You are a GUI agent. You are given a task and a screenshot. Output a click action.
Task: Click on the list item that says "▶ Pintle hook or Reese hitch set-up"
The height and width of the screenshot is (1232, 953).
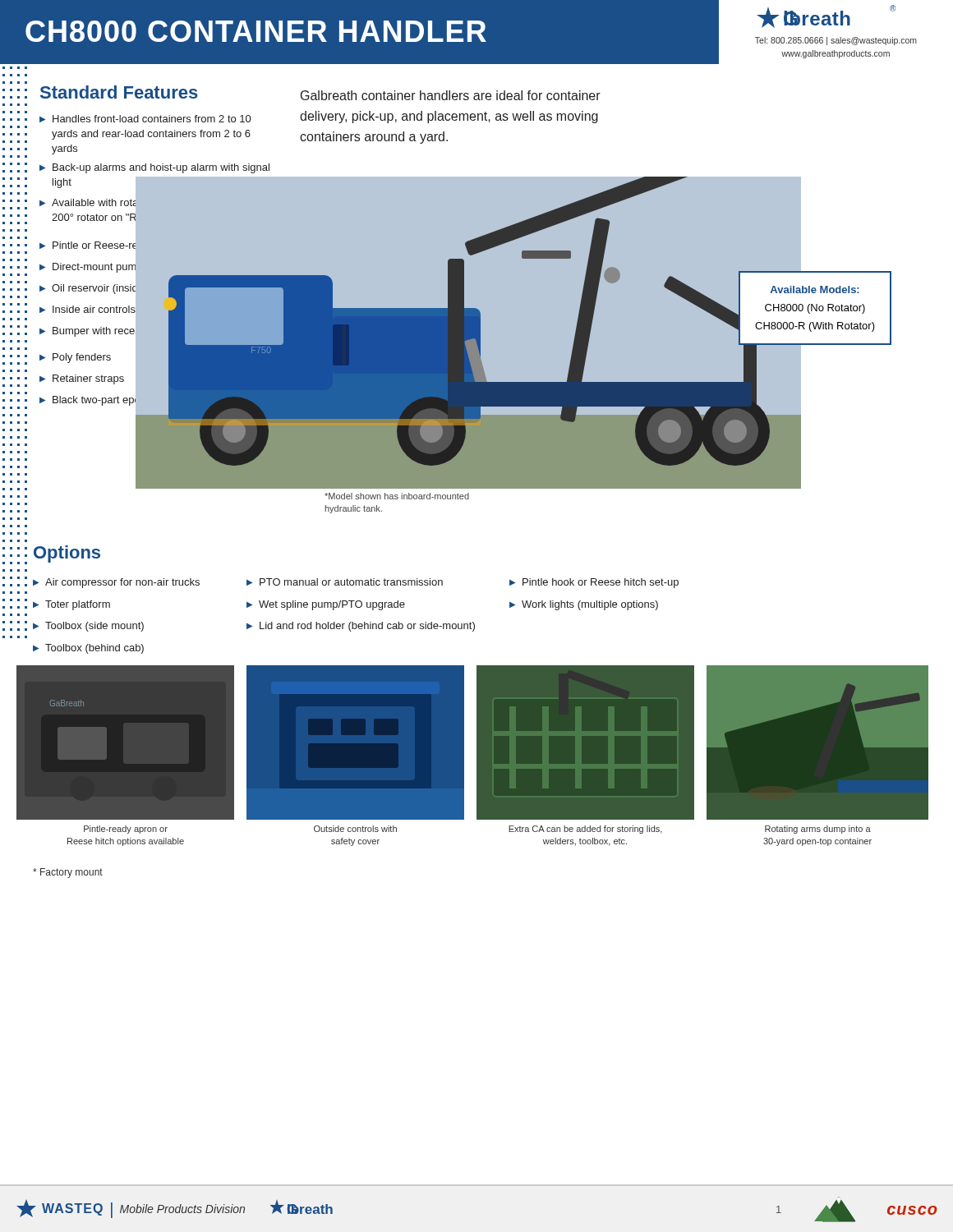pos(594,582)
